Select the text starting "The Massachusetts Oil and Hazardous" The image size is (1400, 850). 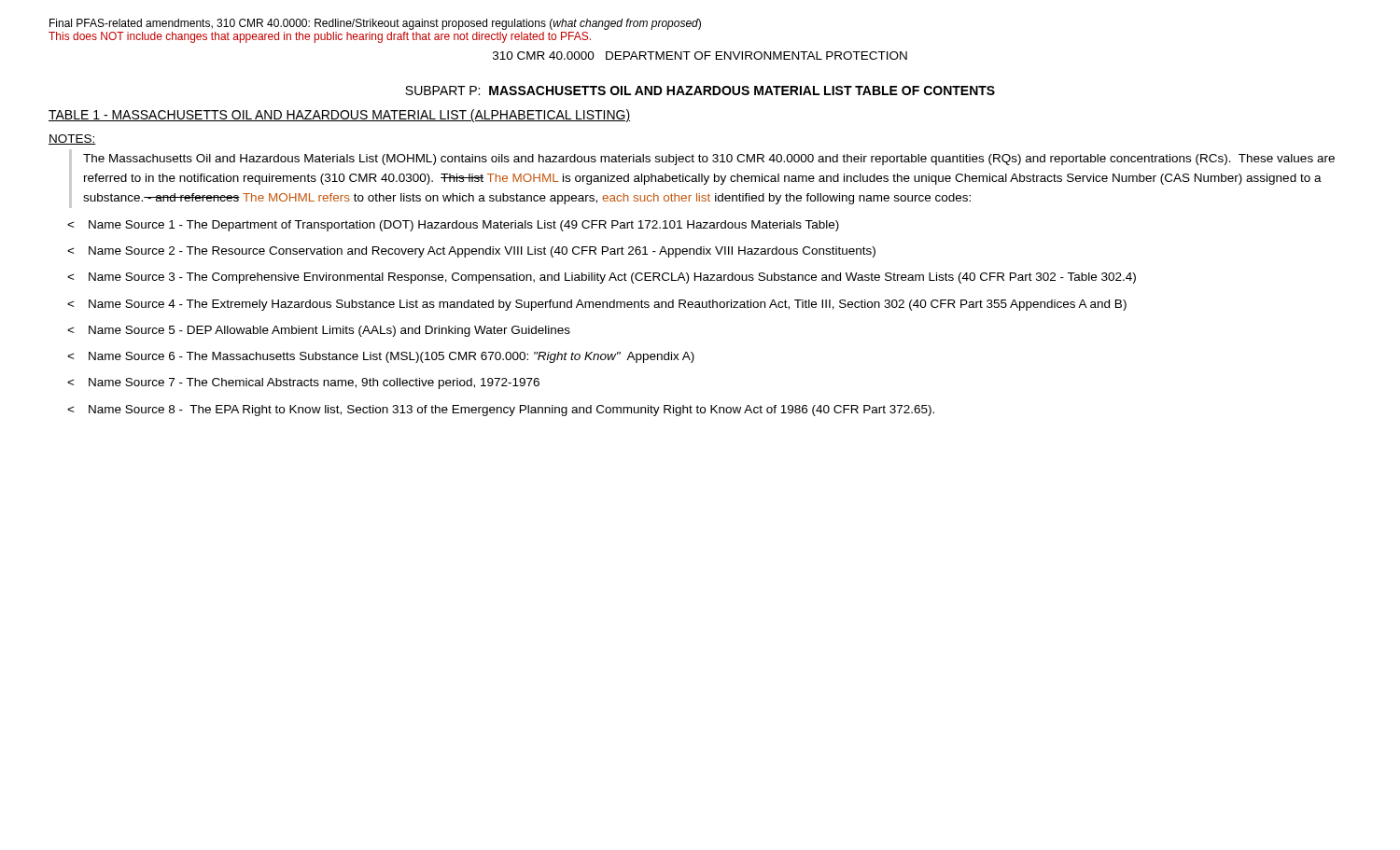(x=709, y=178)
